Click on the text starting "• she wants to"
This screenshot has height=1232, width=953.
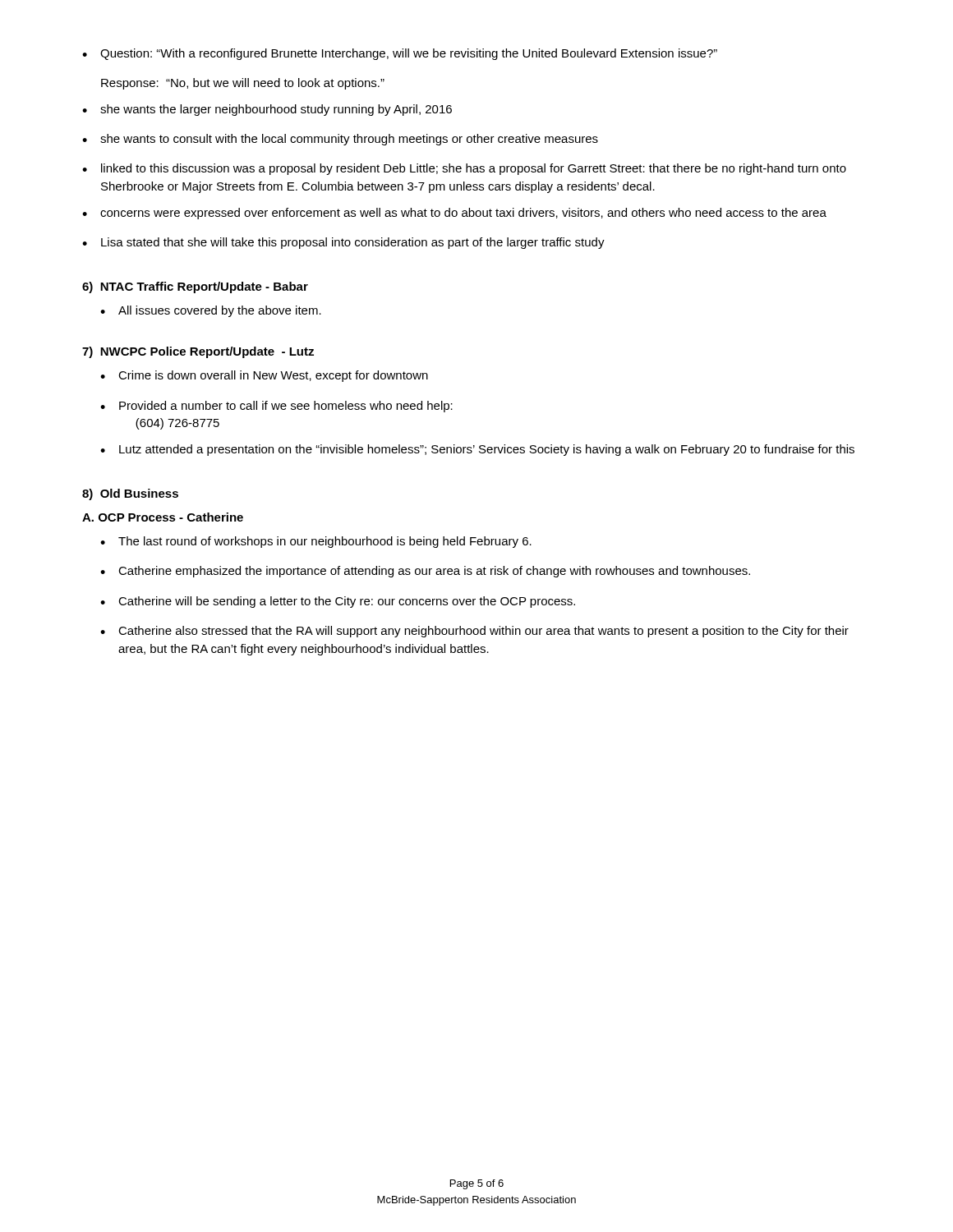click(476, 141)
